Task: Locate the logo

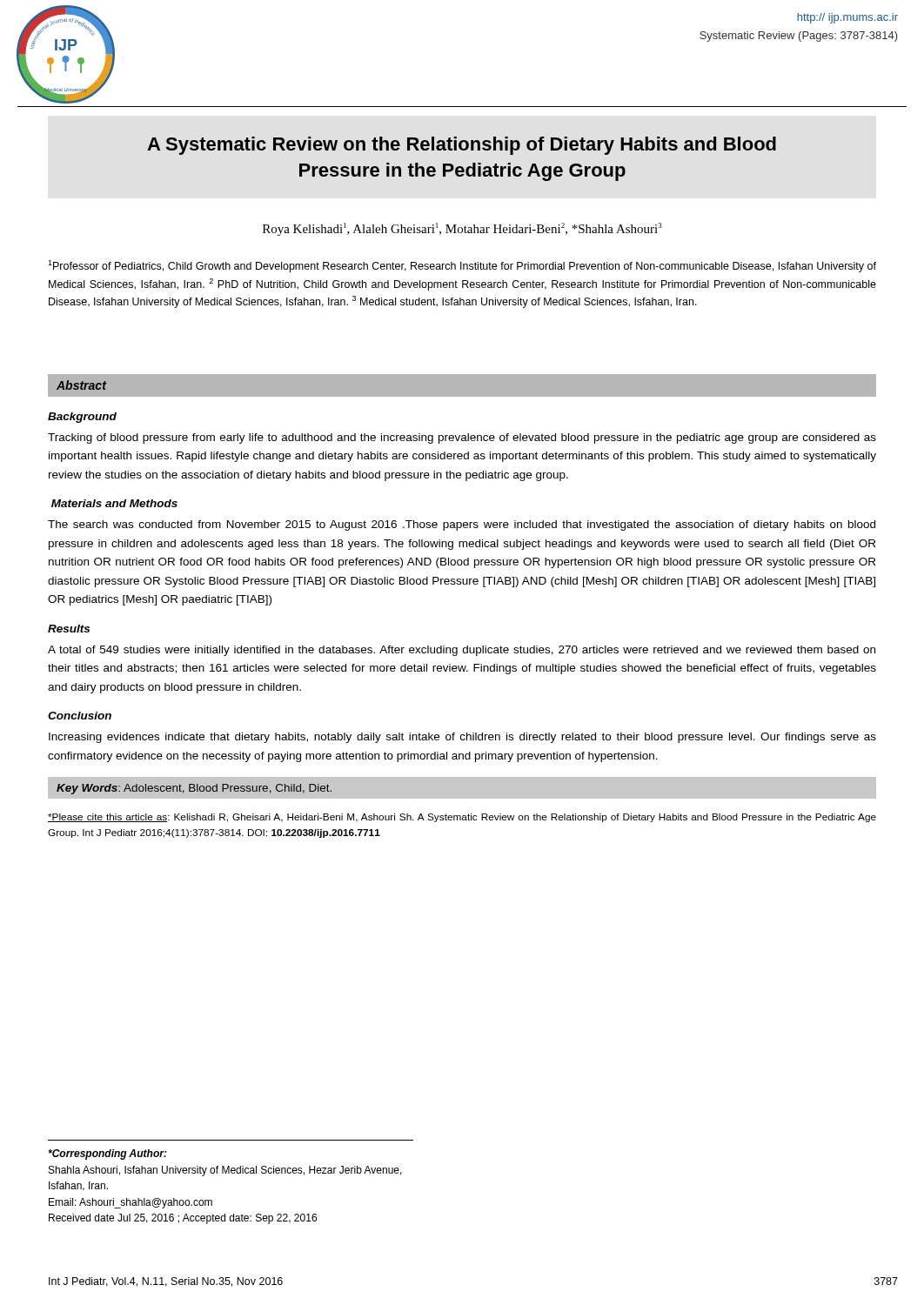Action: (x=66, y=54)
